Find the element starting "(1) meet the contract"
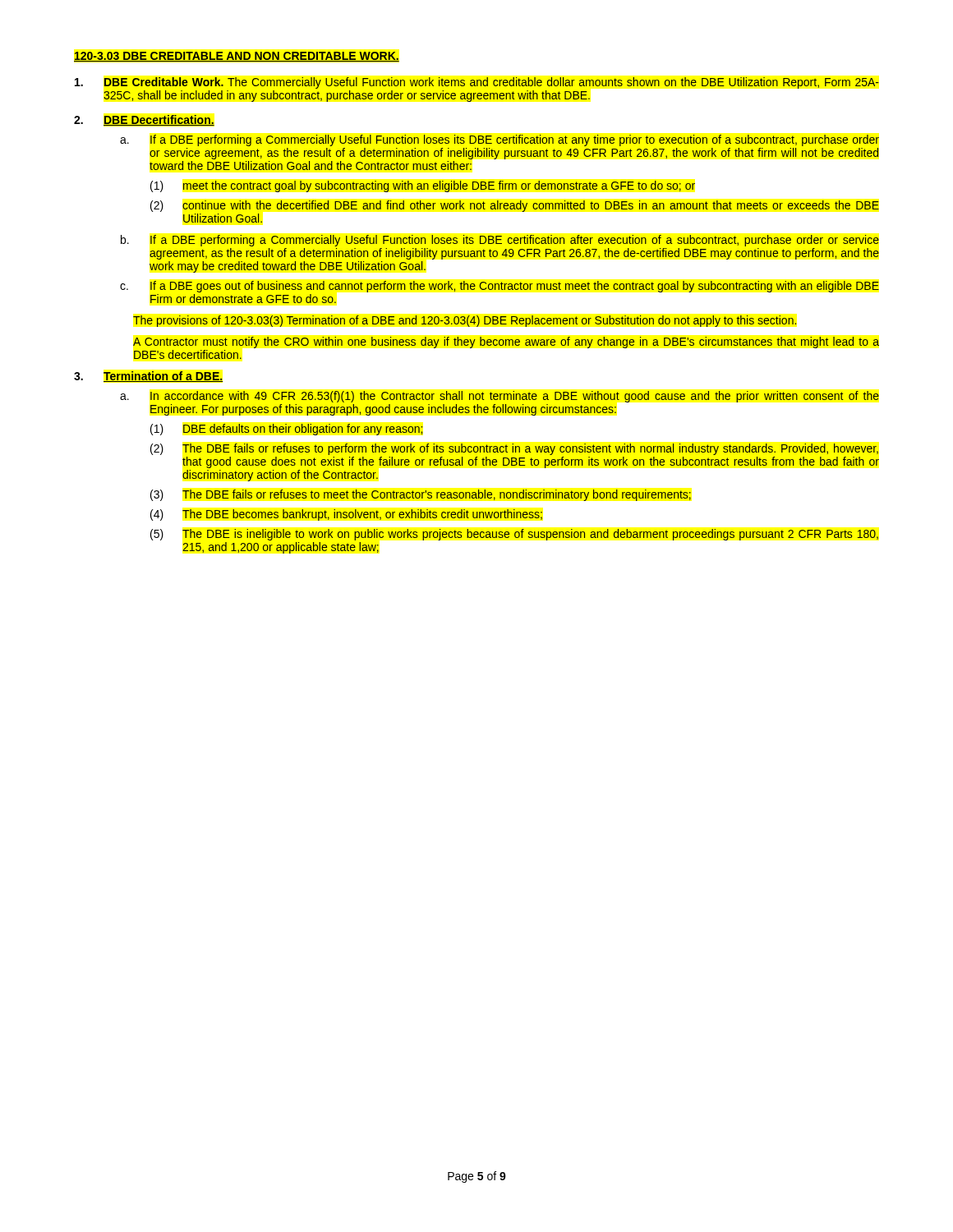 [x=506, y=186]
